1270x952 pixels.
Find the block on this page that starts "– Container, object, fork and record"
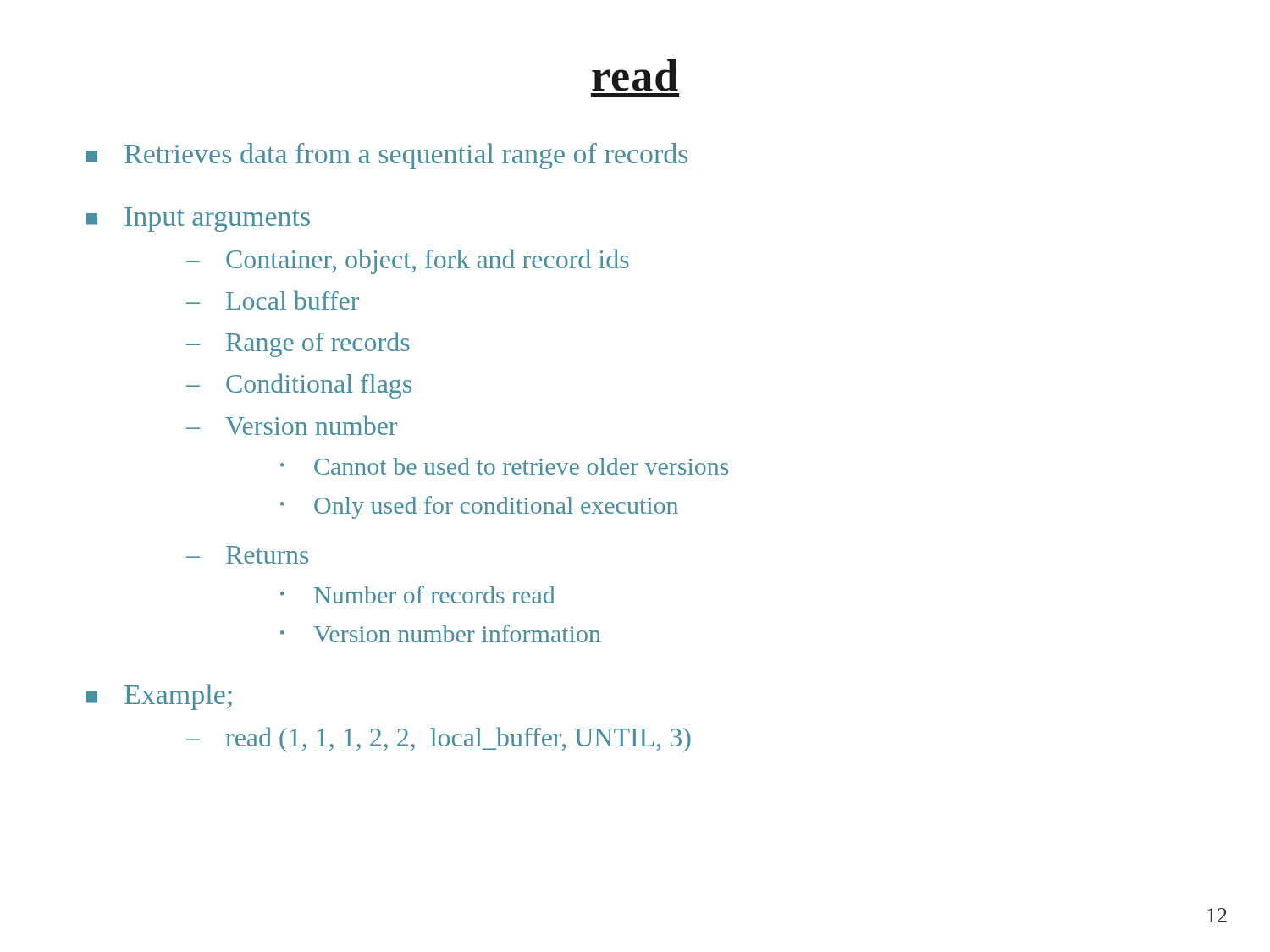(x=408, y=259)
